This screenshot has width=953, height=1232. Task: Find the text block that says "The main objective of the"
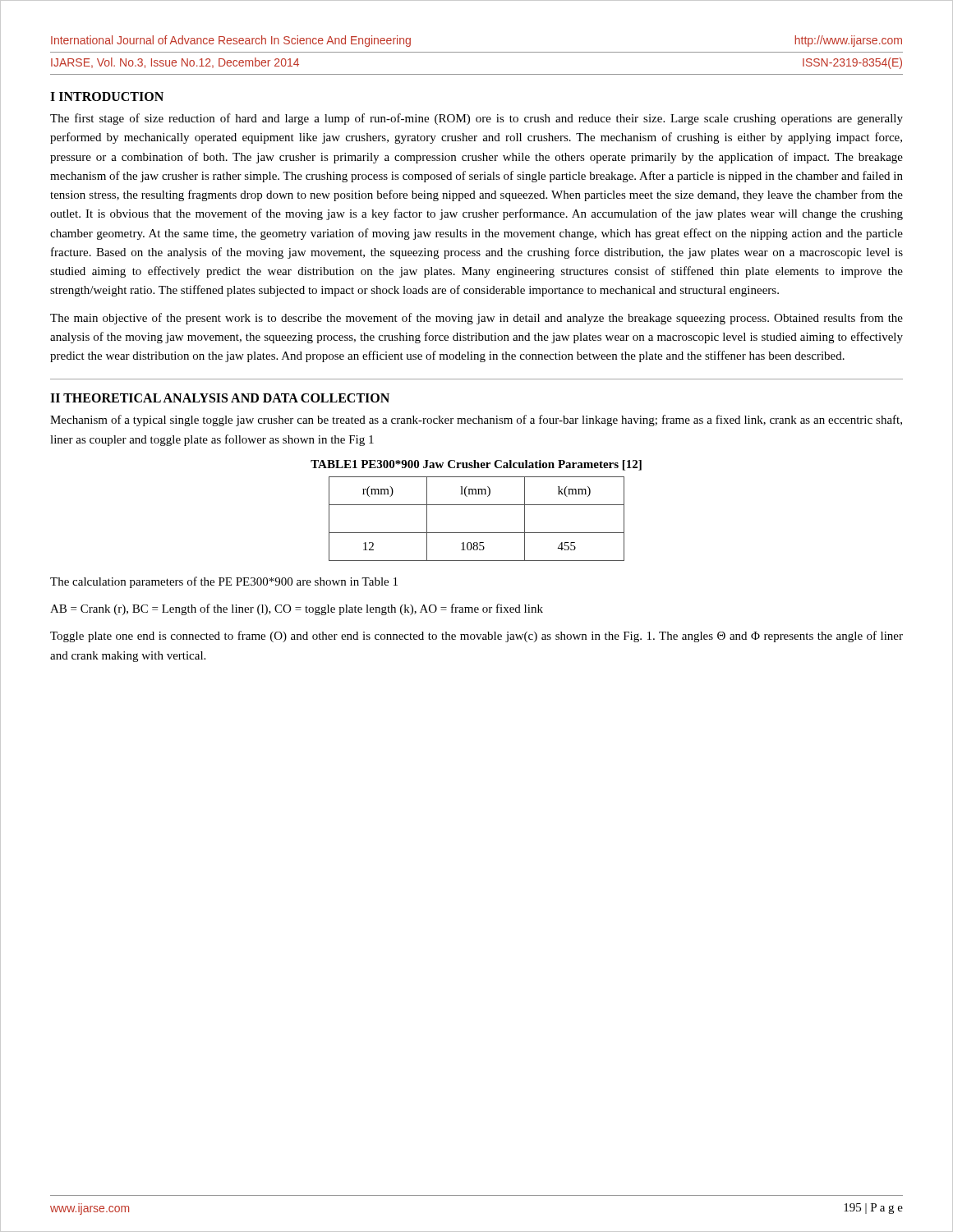(476, 337)
